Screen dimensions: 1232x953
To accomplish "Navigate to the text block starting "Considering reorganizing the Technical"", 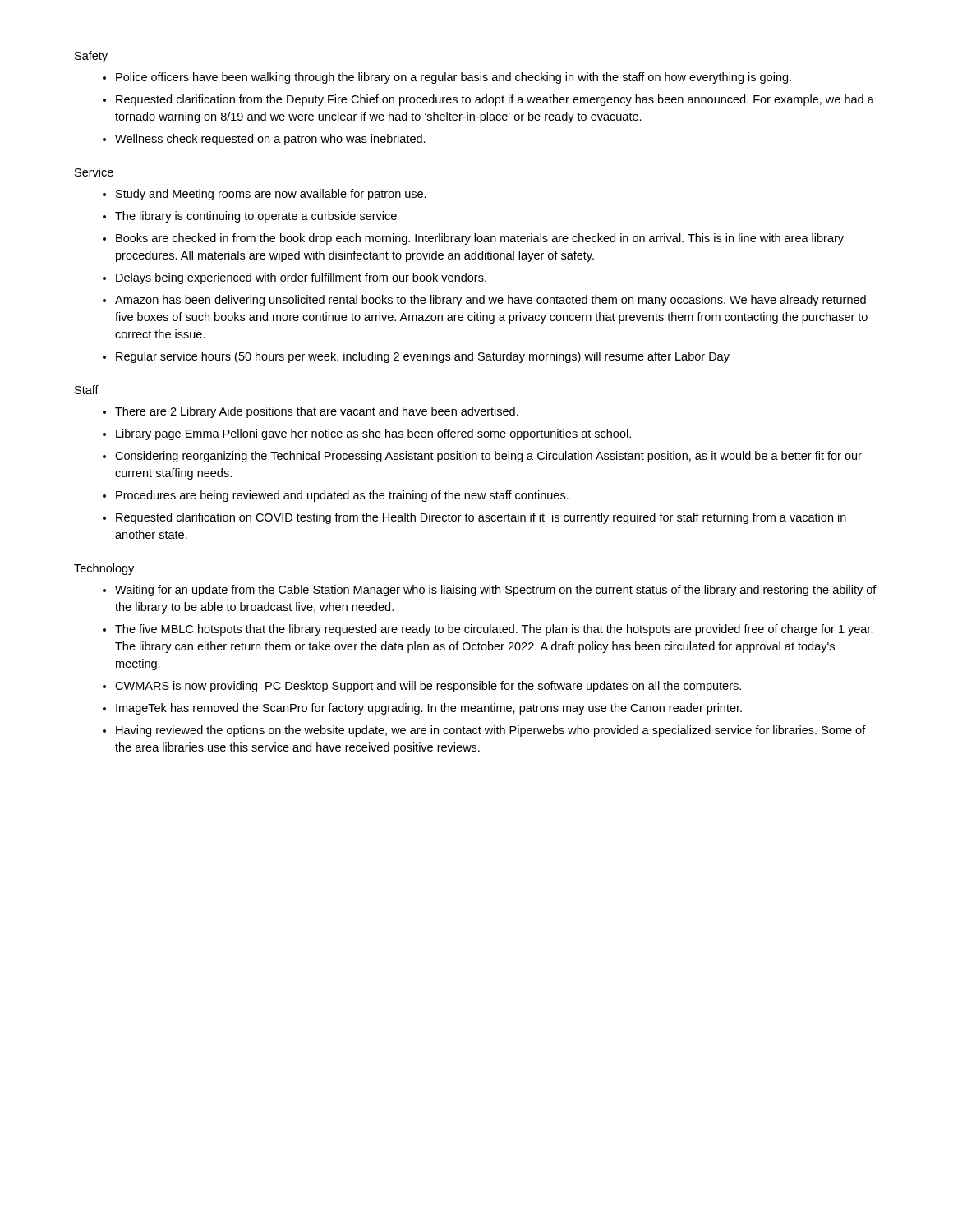I will [488, 465].
